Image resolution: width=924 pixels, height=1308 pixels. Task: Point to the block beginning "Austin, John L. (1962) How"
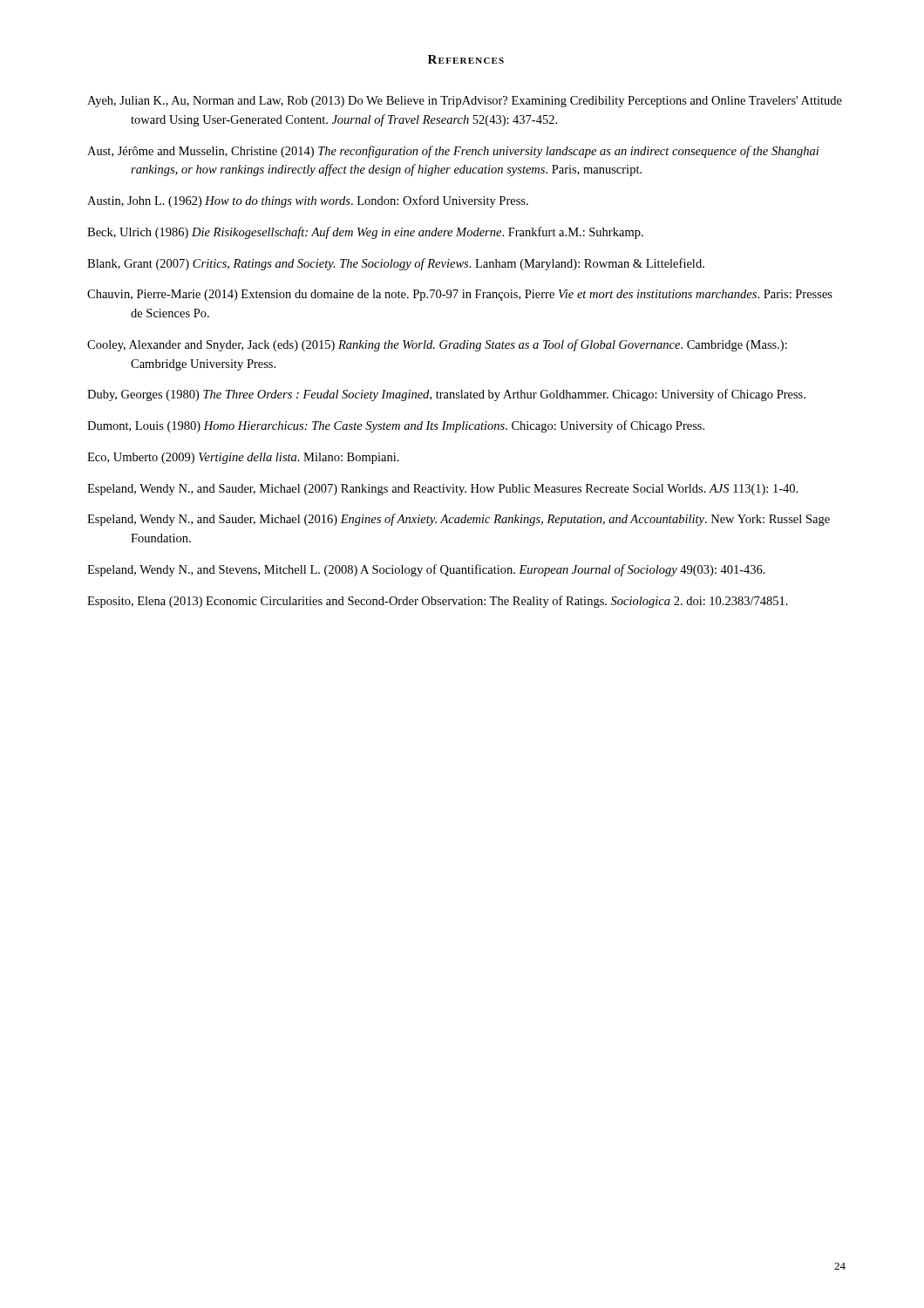point(308,201)
